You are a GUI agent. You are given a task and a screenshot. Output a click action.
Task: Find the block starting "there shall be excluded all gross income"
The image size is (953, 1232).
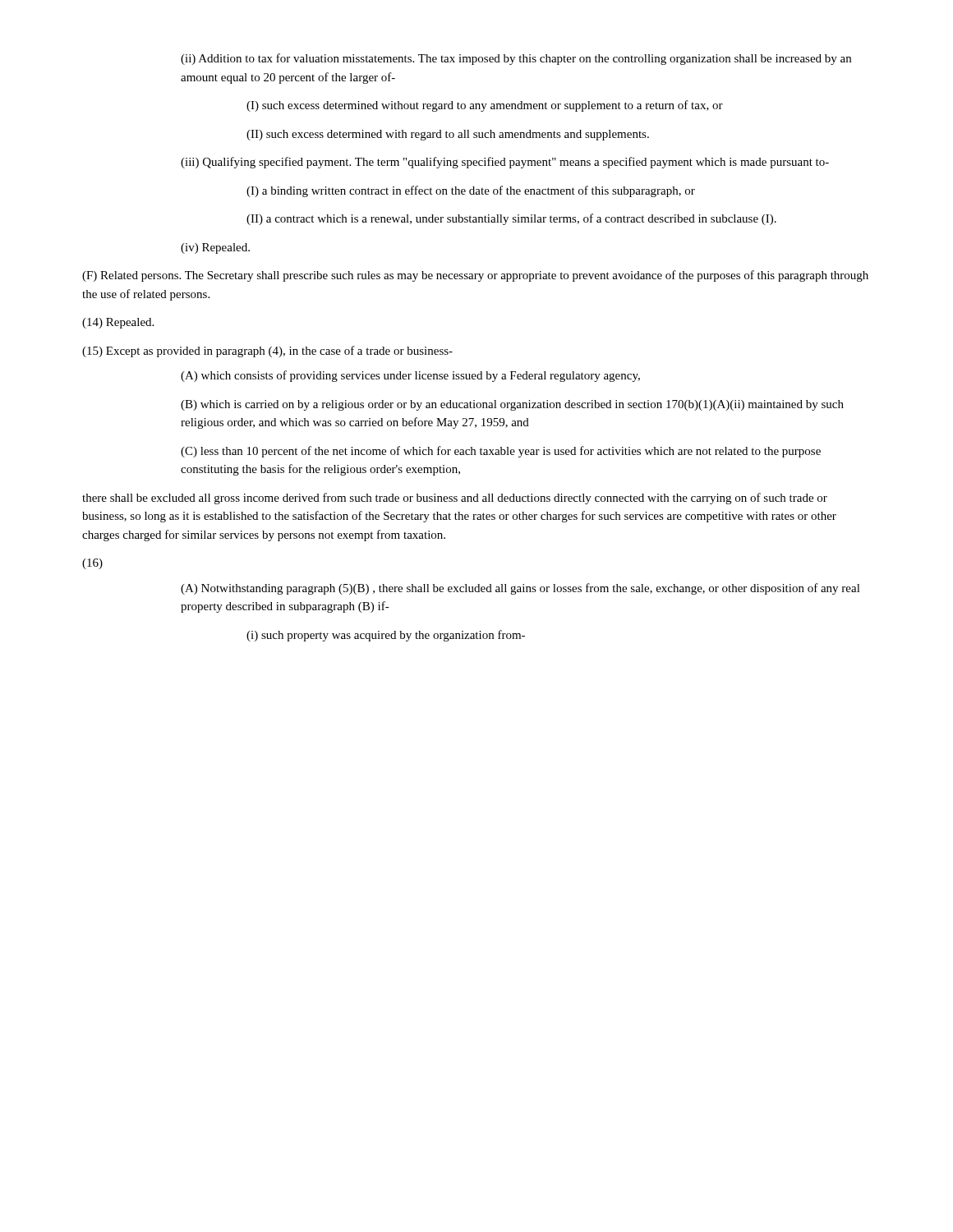point(459,516)
